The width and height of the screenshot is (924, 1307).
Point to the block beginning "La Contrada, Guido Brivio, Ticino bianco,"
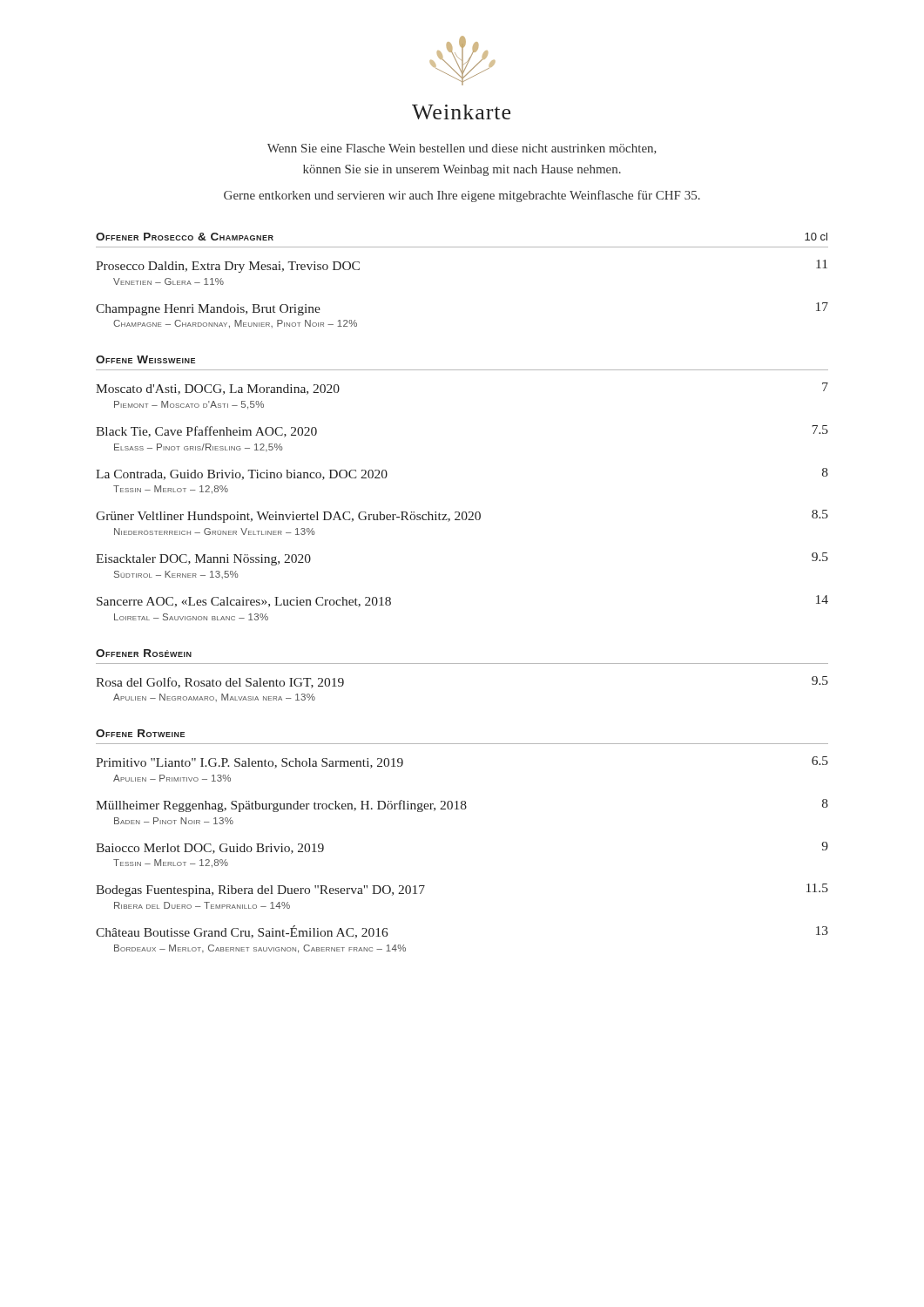(239, 474)
